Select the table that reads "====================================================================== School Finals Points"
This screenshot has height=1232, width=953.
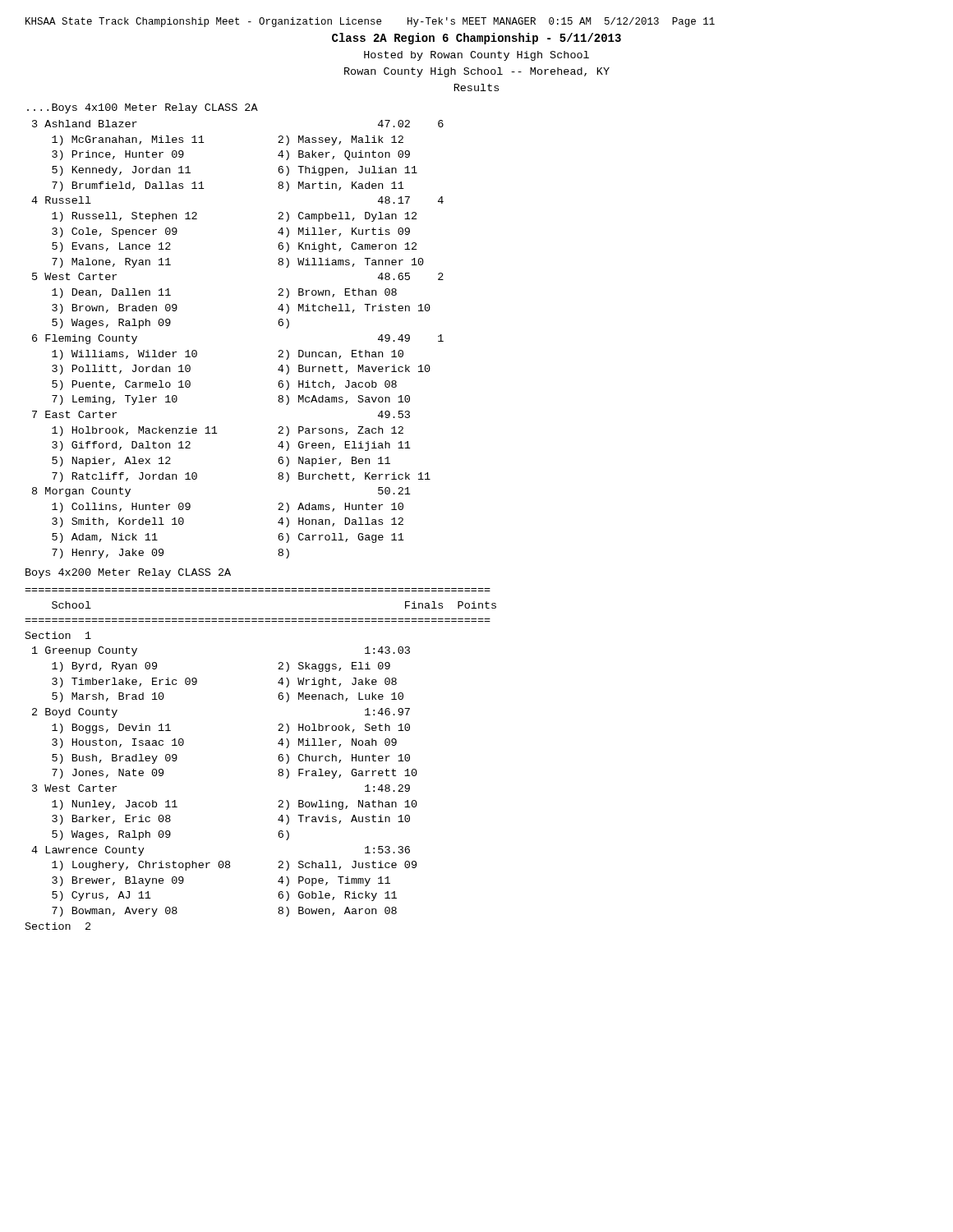point(476,606)
